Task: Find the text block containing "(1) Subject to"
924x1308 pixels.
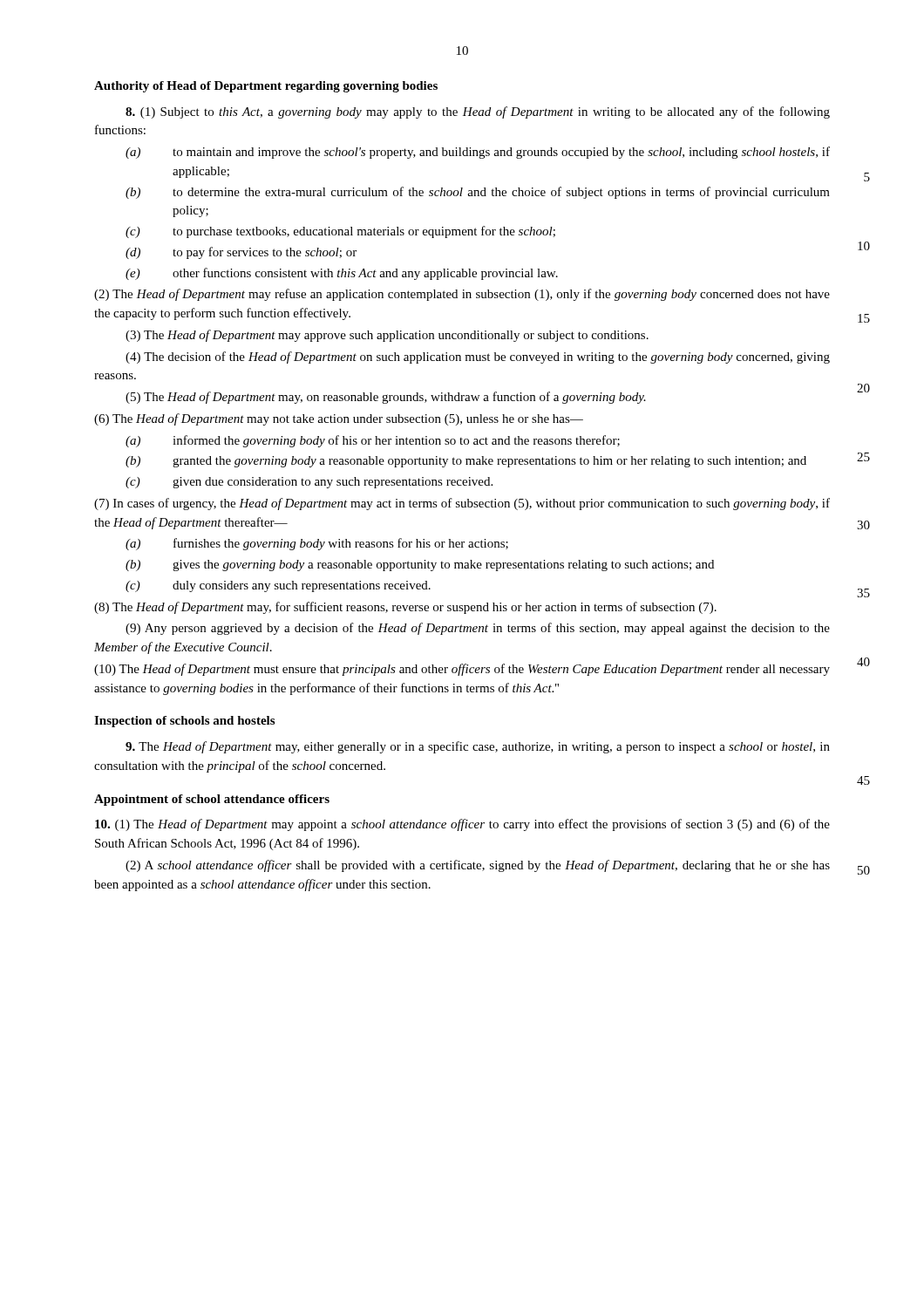Action: pyautogui.click(x=462, y=121)
